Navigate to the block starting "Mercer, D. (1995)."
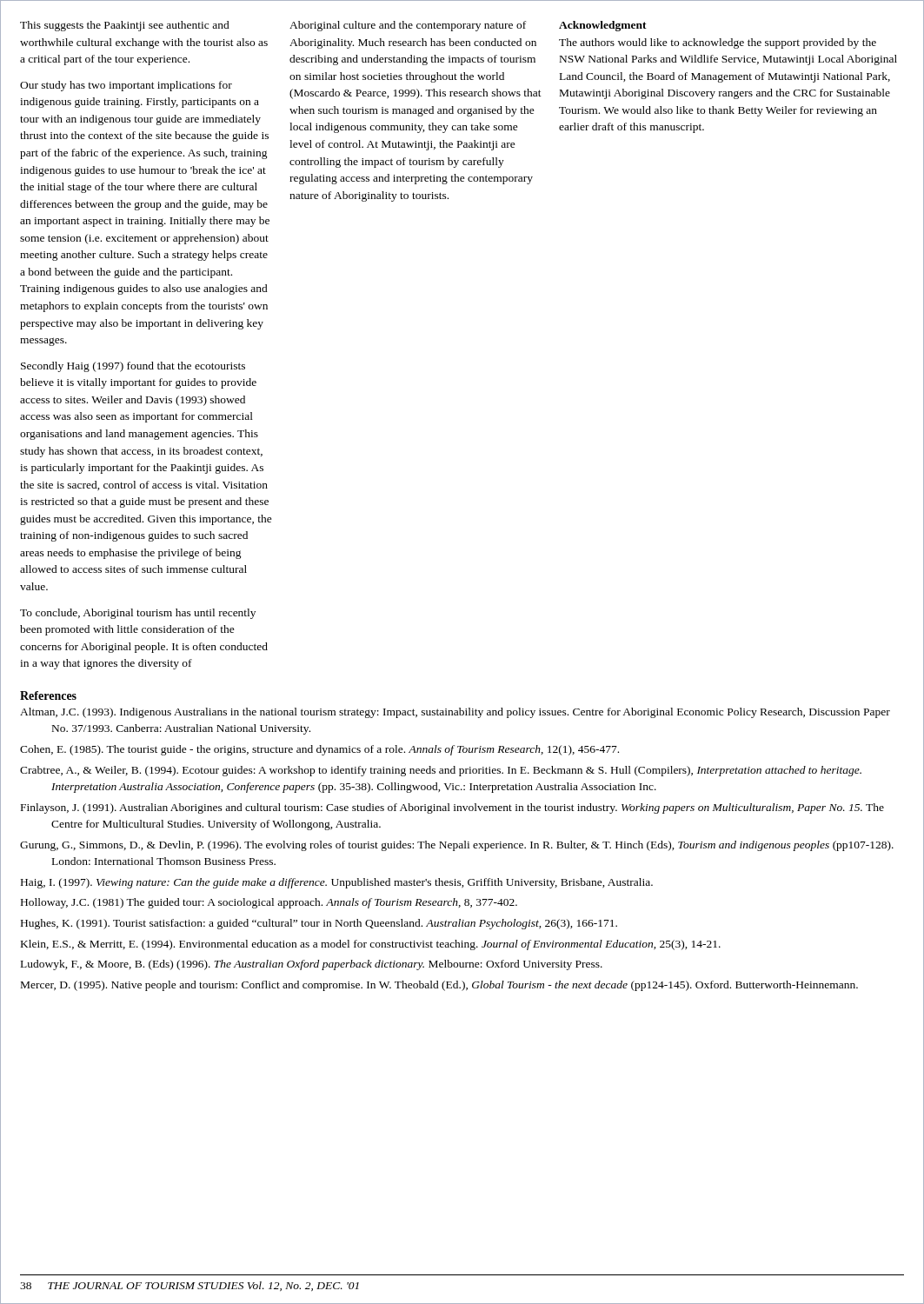924x1304 pixels. pyautogui.click(x=439, y=984)
